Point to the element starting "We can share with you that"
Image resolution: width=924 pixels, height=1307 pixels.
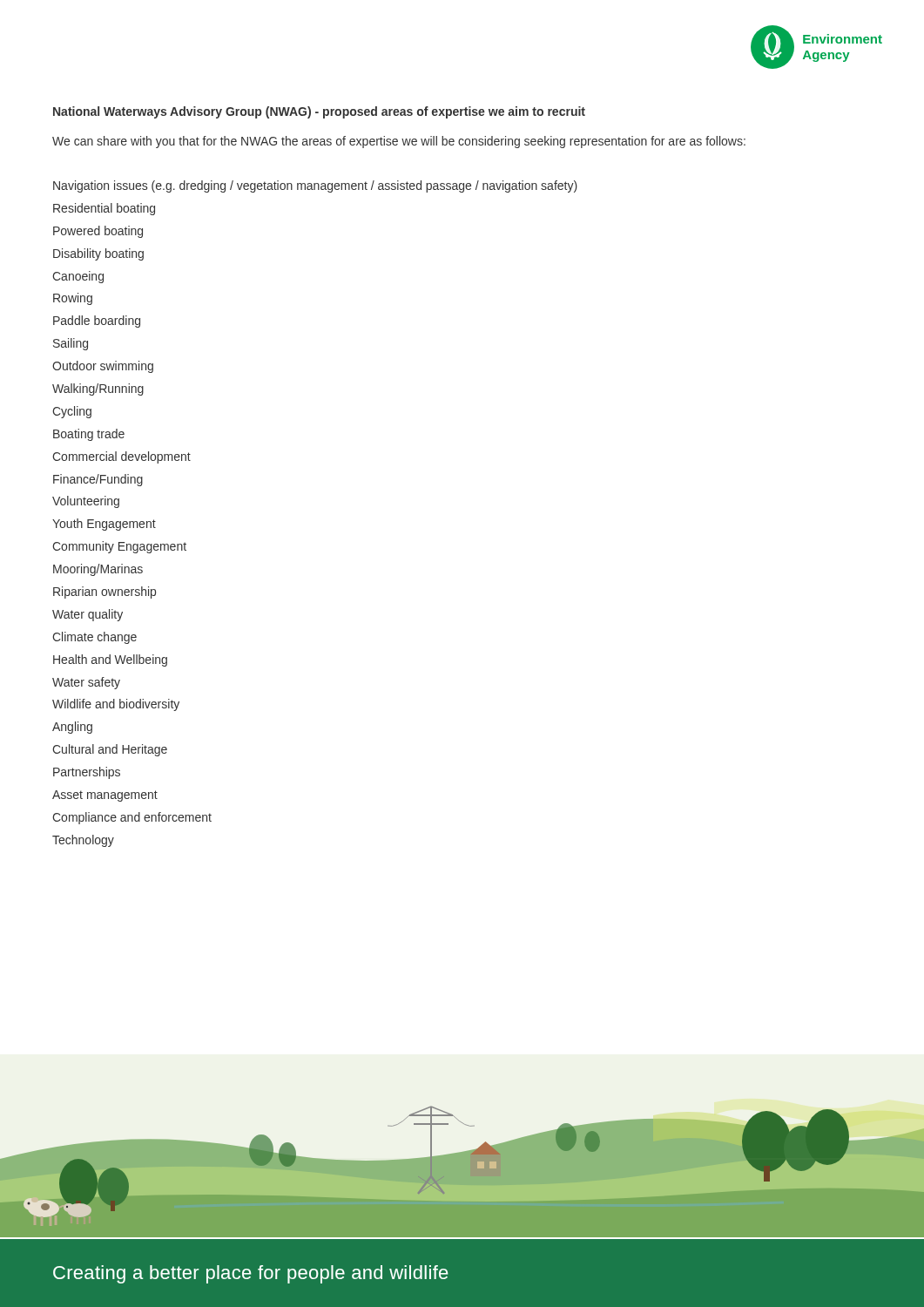[399, 141]
